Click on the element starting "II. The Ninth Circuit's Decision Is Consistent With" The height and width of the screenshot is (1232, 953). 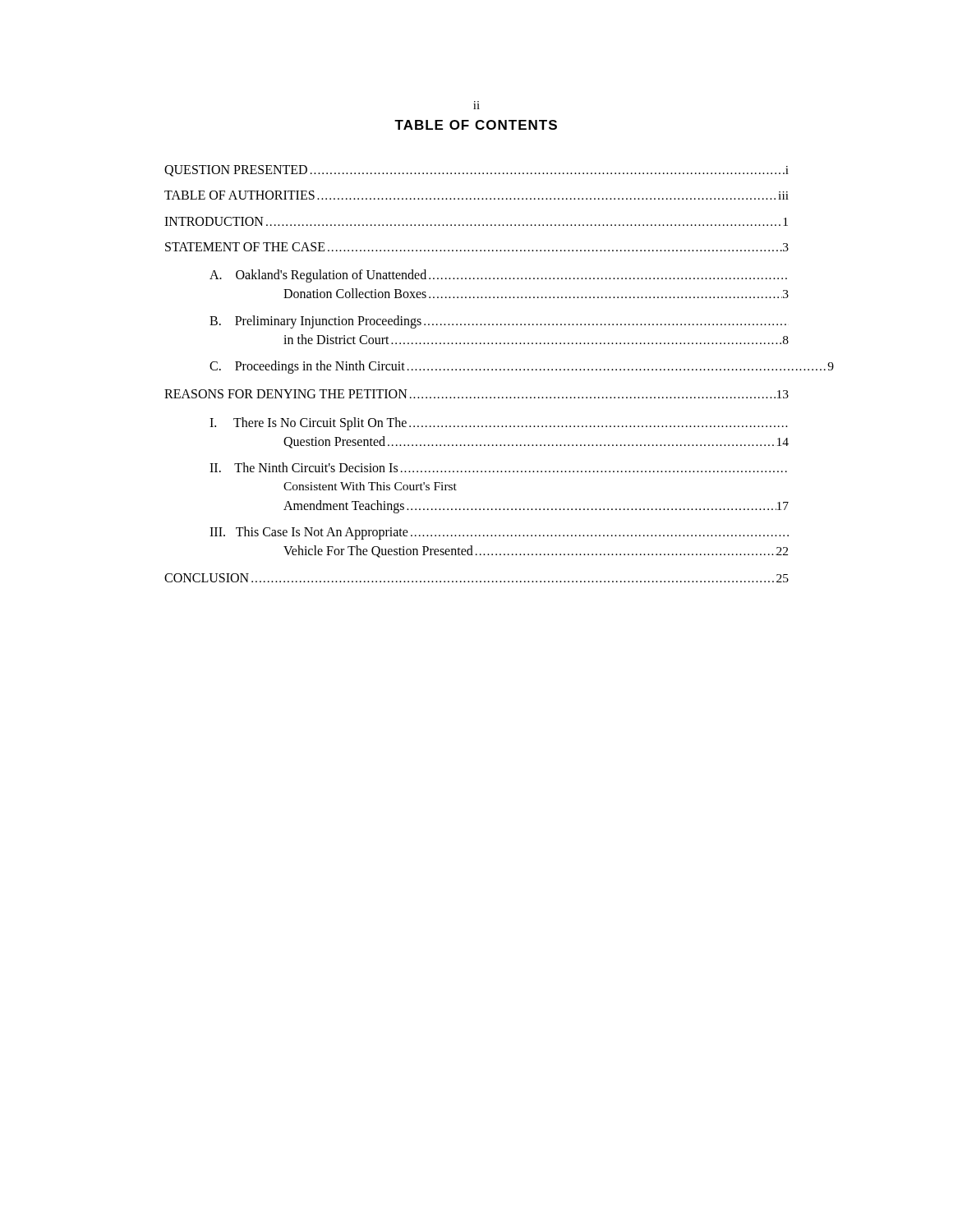(x=498, y=467)
